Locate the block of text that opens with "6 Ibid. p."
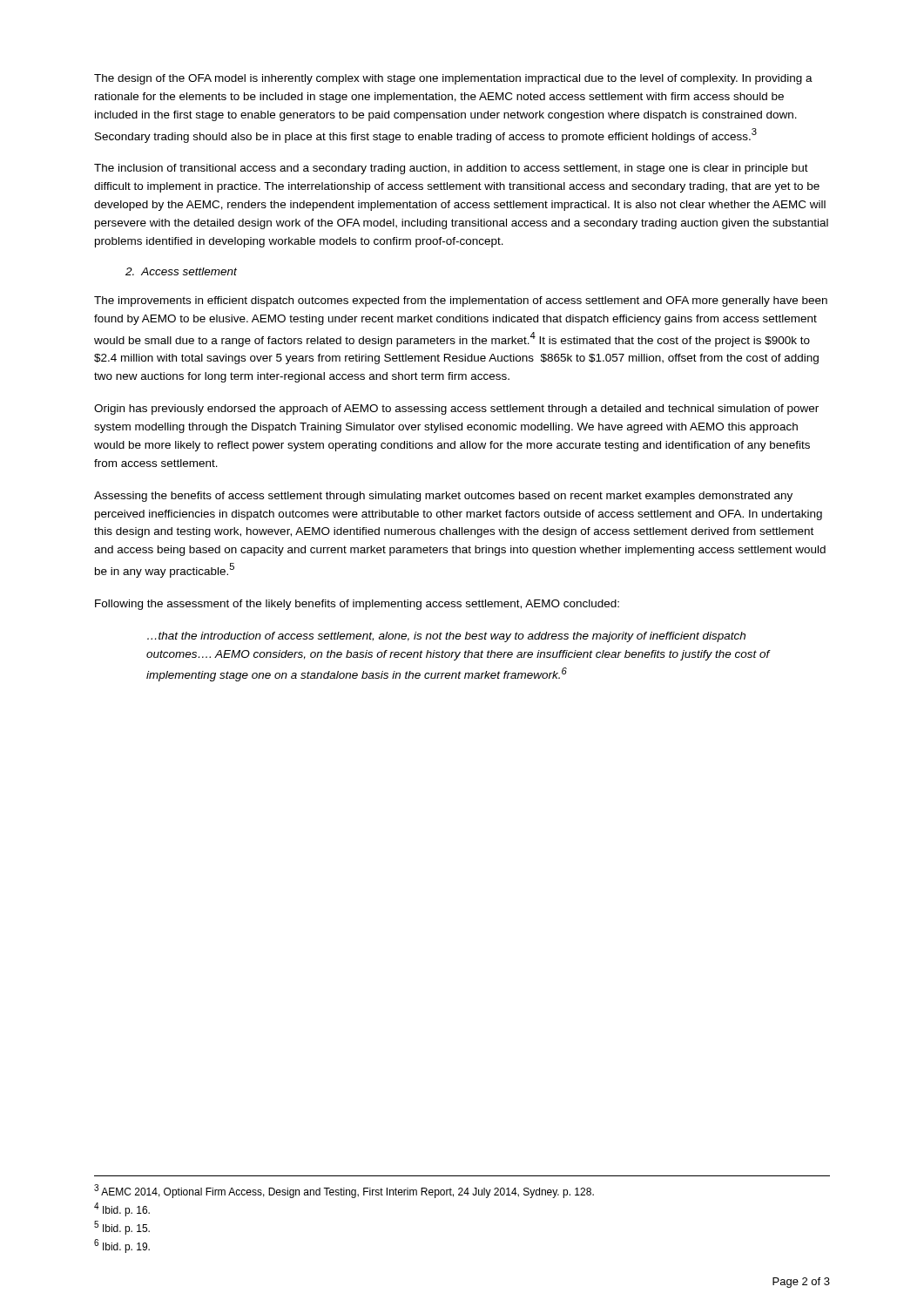The height and width of the screenshot is (1307, 924). point(122,1246)
